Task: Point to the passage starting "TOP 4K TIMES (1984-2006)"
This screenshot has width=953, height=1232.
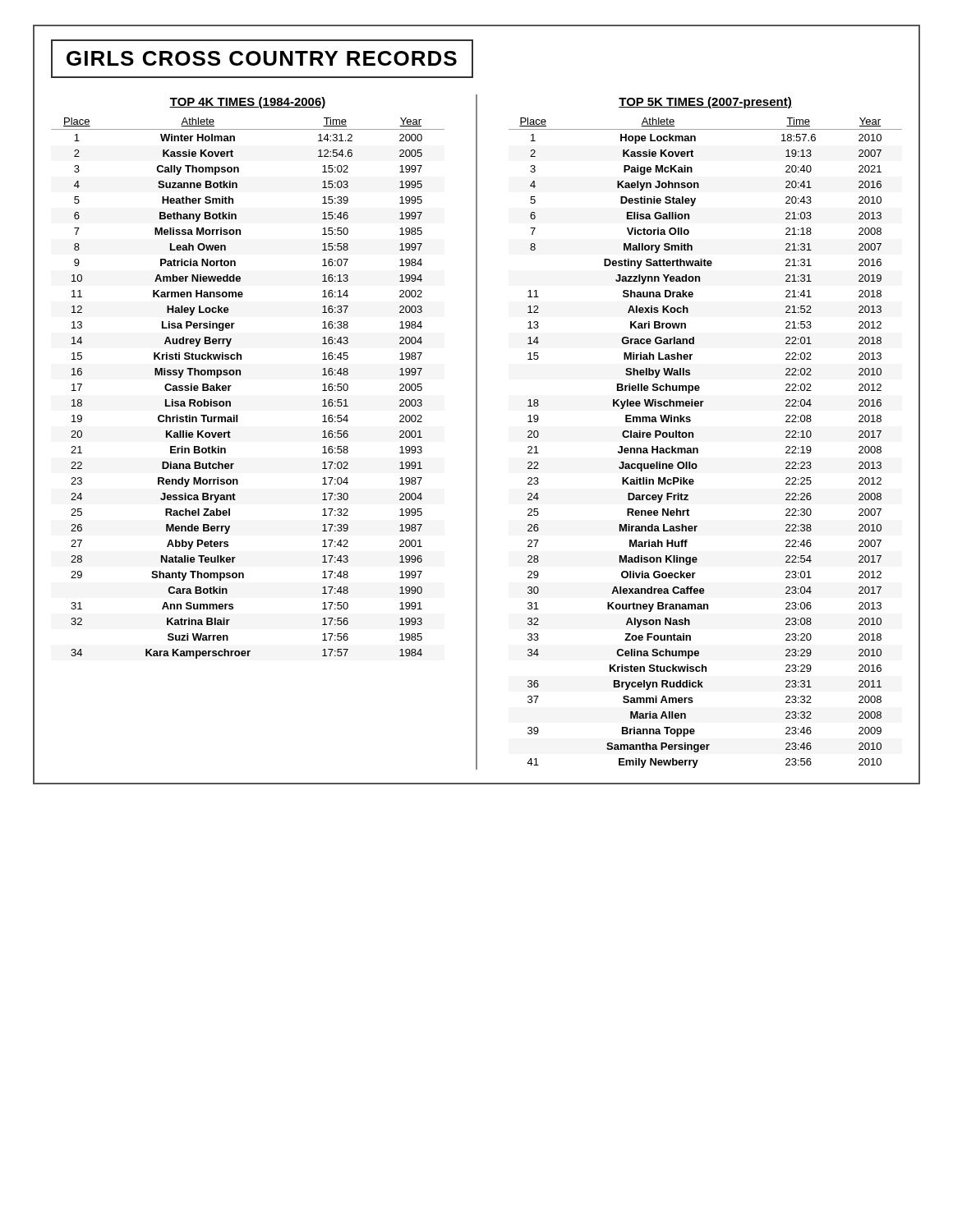Action: pos(248,101)
